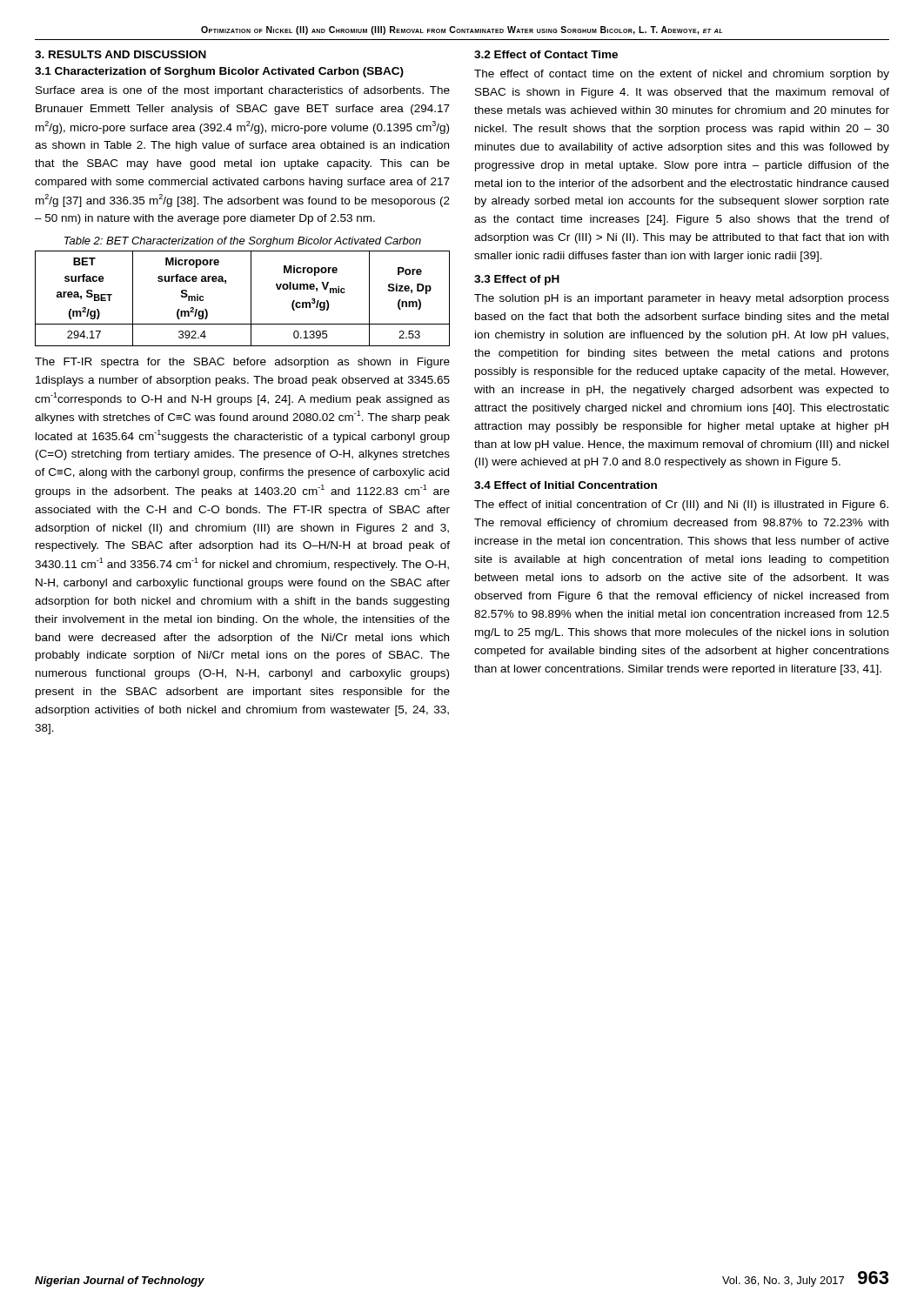Point to the region starting "The effect of initial concentration of"
Viewport: 924px width, 1305px height.
coord(682,587)
